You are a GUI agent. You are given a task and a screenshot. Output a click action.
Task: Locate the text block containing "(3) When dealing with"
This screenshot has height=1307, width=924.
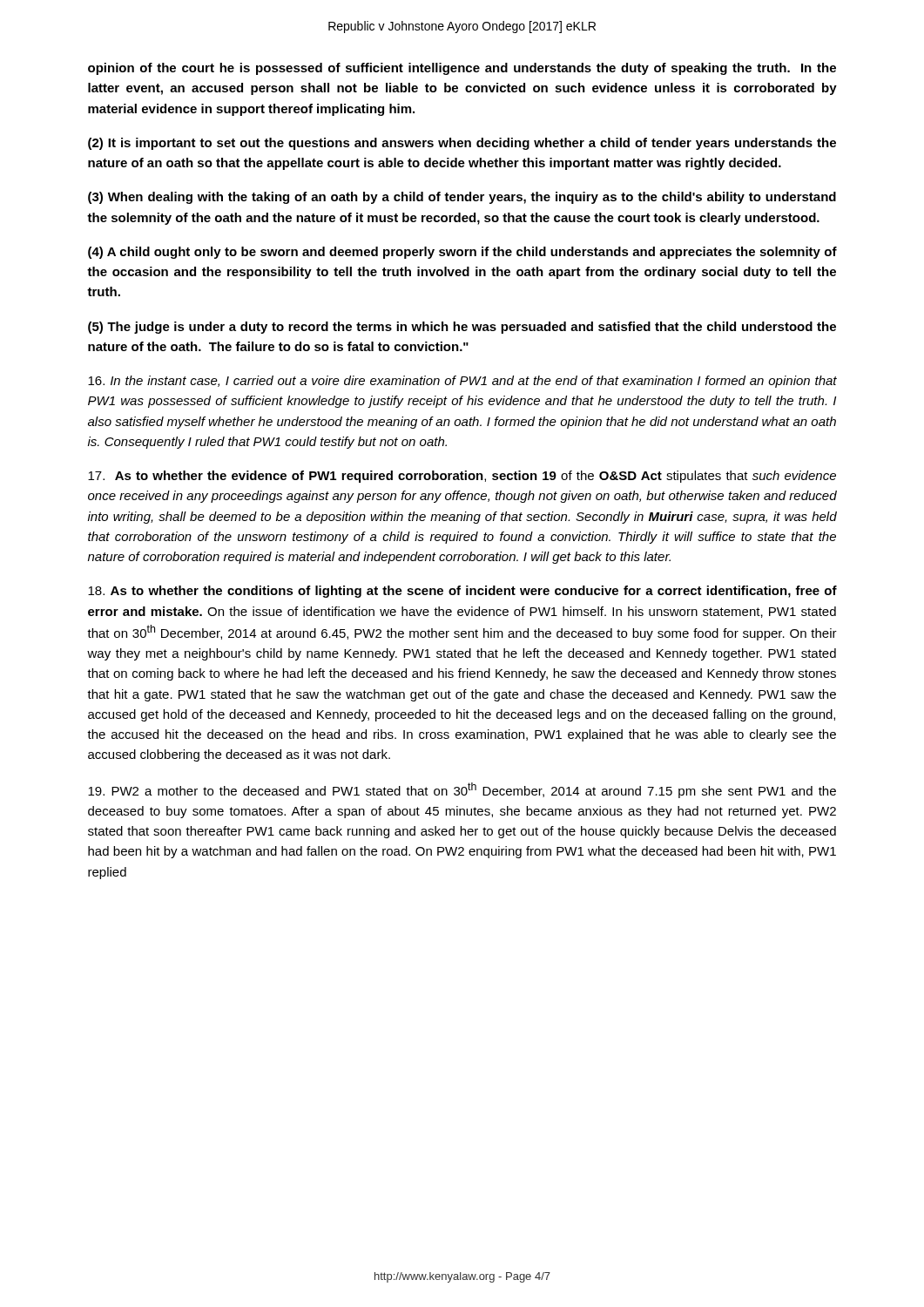462,207
